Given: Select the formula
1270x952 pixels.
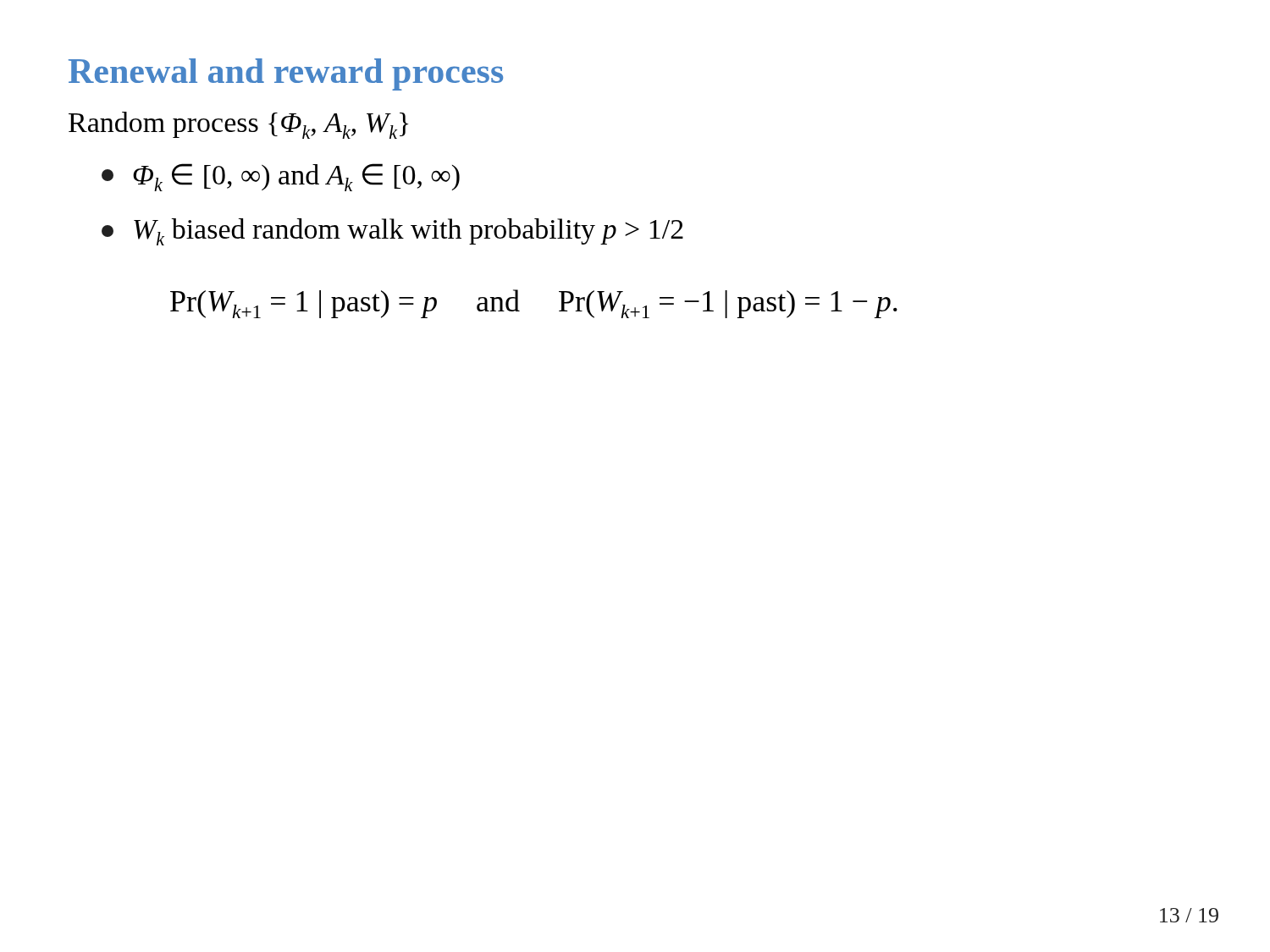Looking at the screenshot, I should [x=534, y=304].
